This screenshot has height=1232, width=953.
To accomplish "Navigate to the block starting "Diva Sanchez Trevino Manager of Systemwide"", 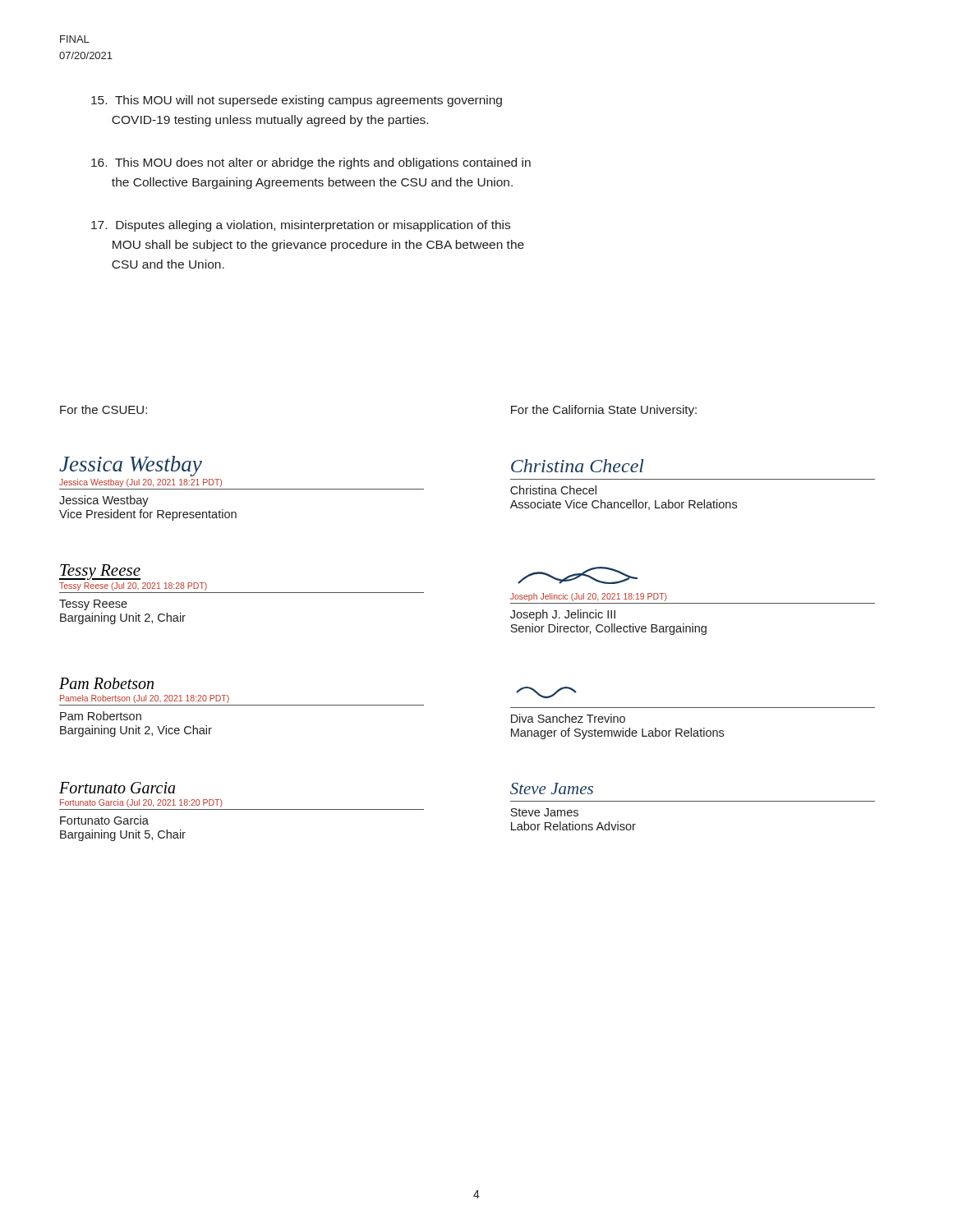I will tap(702, 726).
